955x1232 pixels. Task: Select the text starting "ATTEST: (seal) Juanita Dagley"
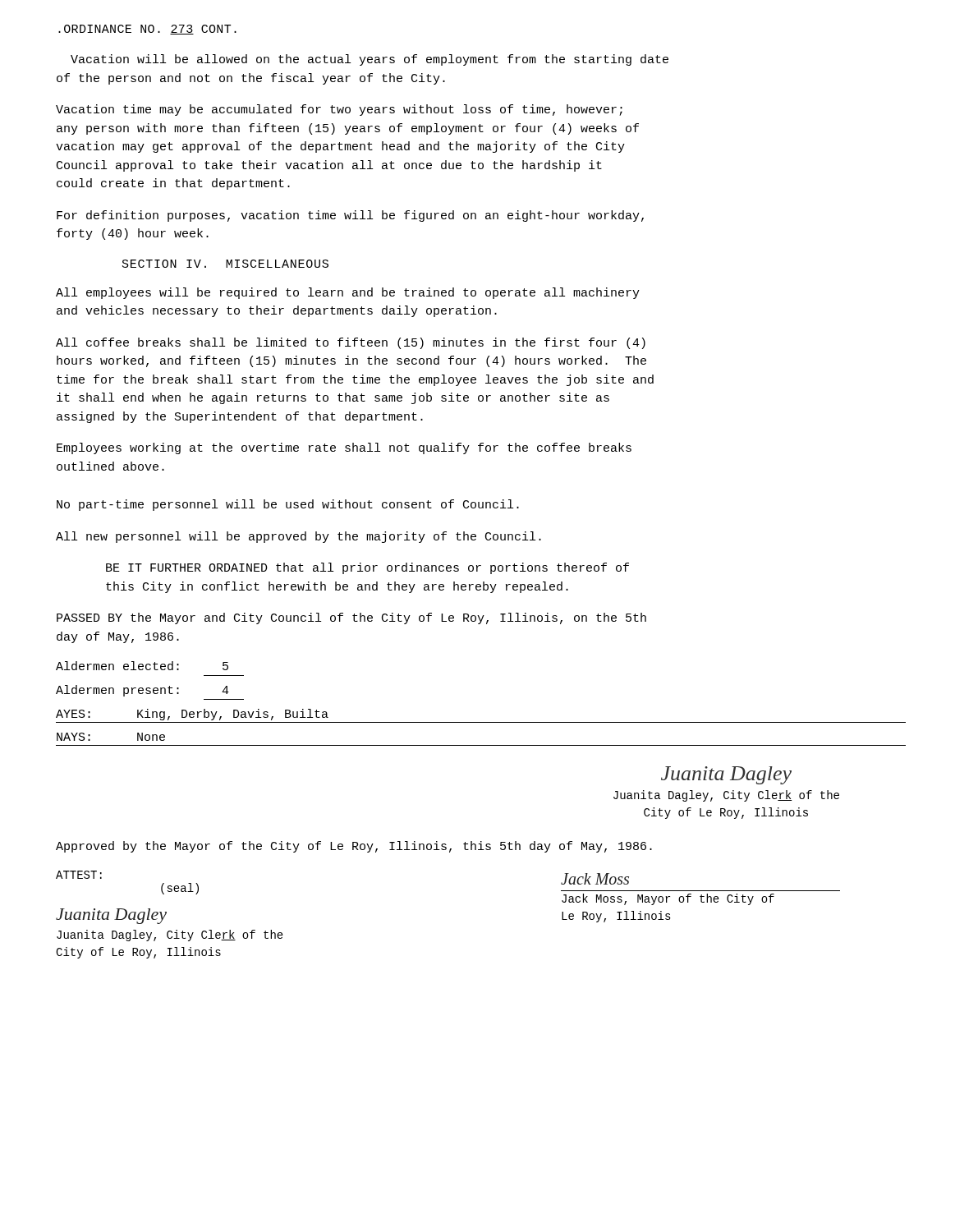(x=79, y=875)
